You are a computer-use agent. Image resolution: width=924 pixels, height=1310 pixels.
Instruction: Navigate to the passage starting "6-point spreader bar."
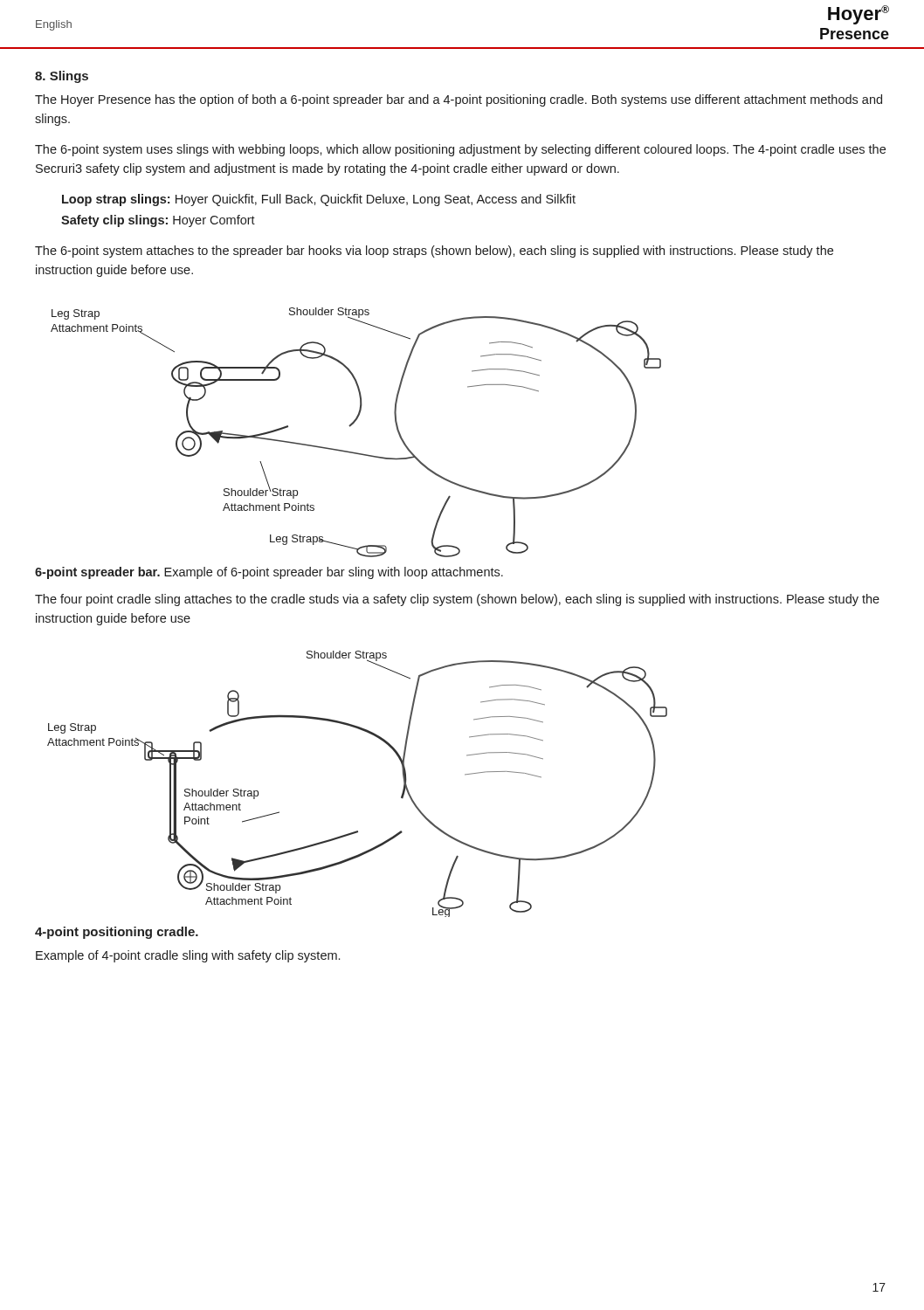point(269,572)
